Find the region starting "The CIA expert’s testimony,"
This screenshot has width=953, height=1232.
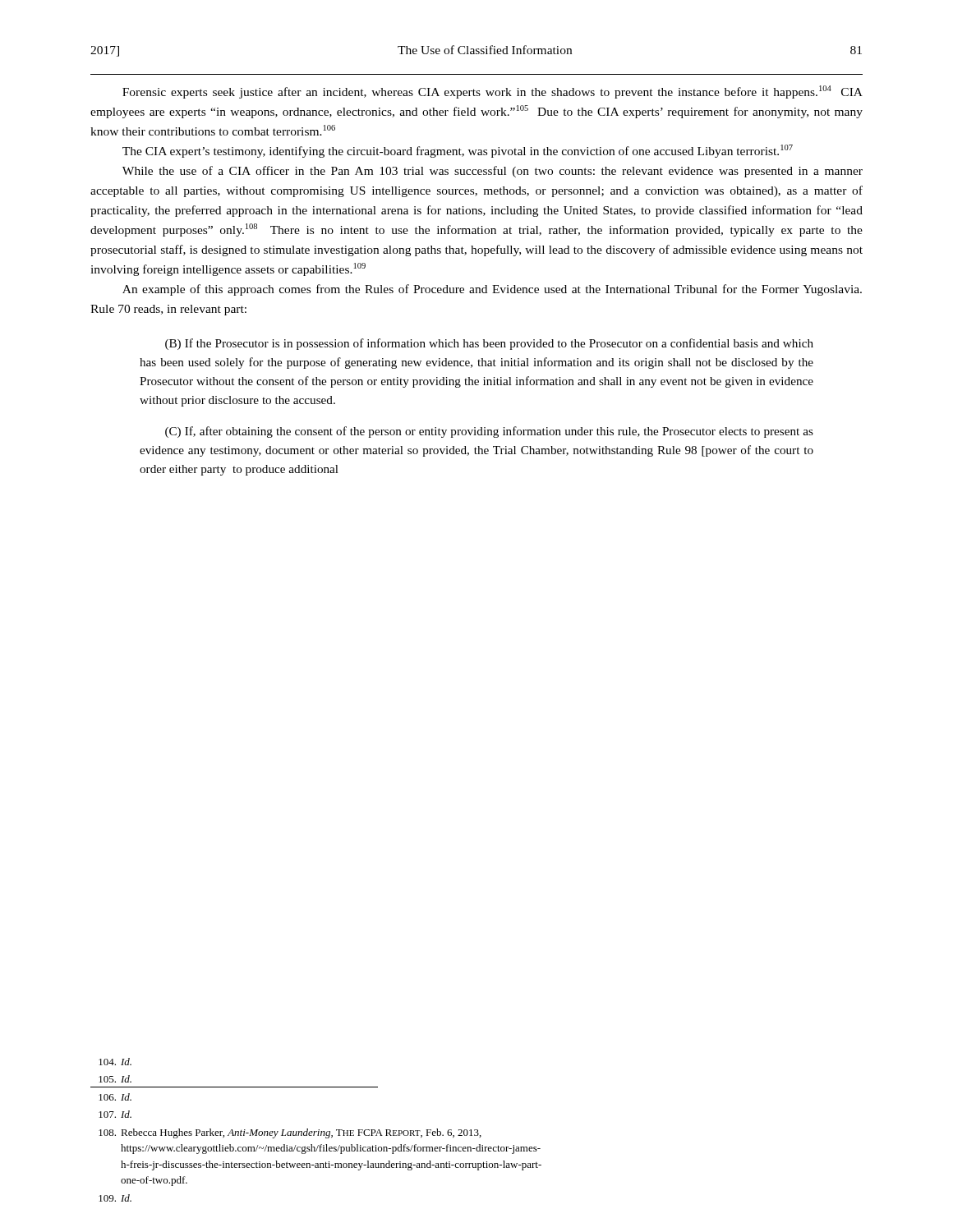click(476, 151)
